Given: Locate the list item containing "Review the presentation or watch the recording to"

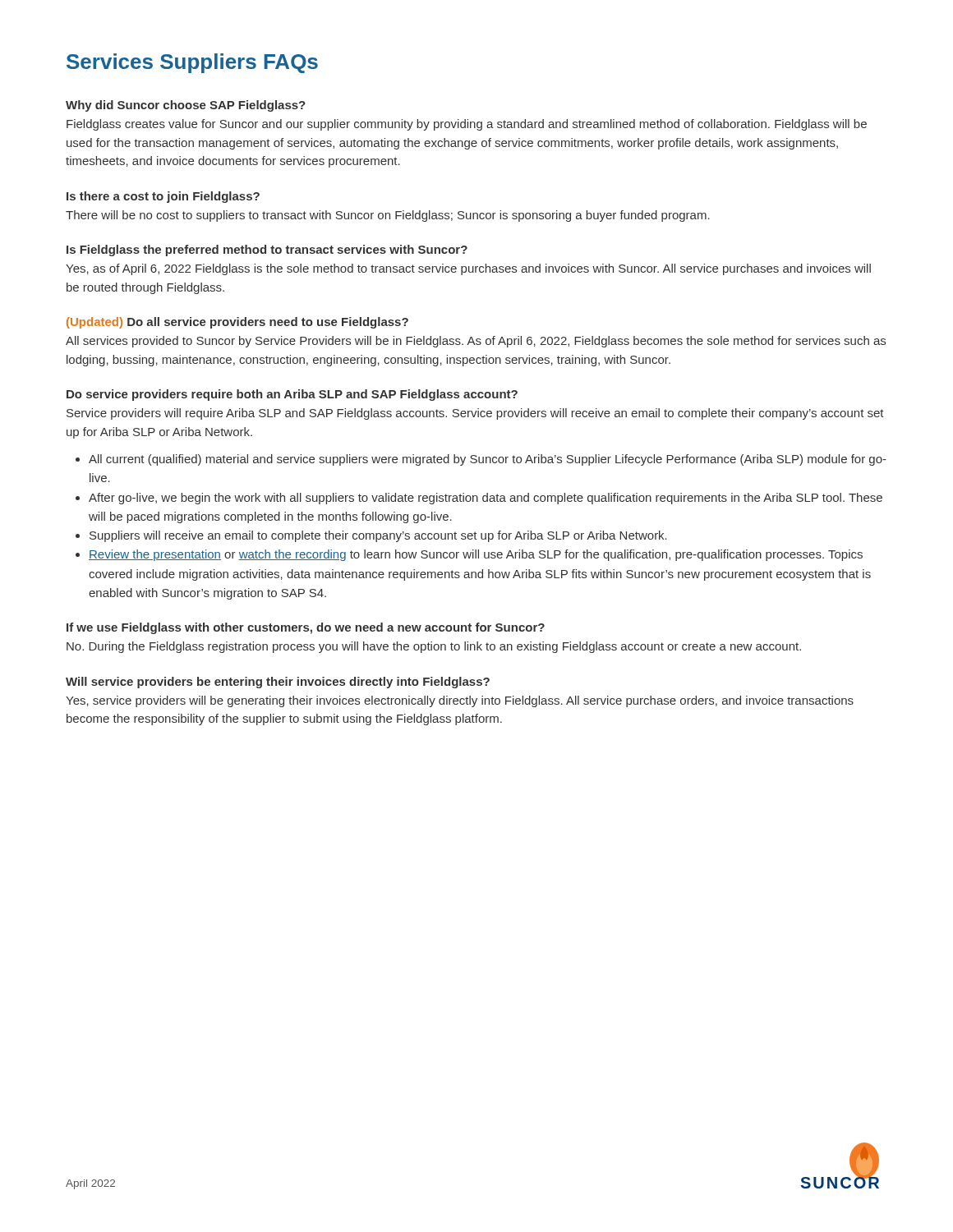Looking at the screenshot, I should tap(488, 573).
